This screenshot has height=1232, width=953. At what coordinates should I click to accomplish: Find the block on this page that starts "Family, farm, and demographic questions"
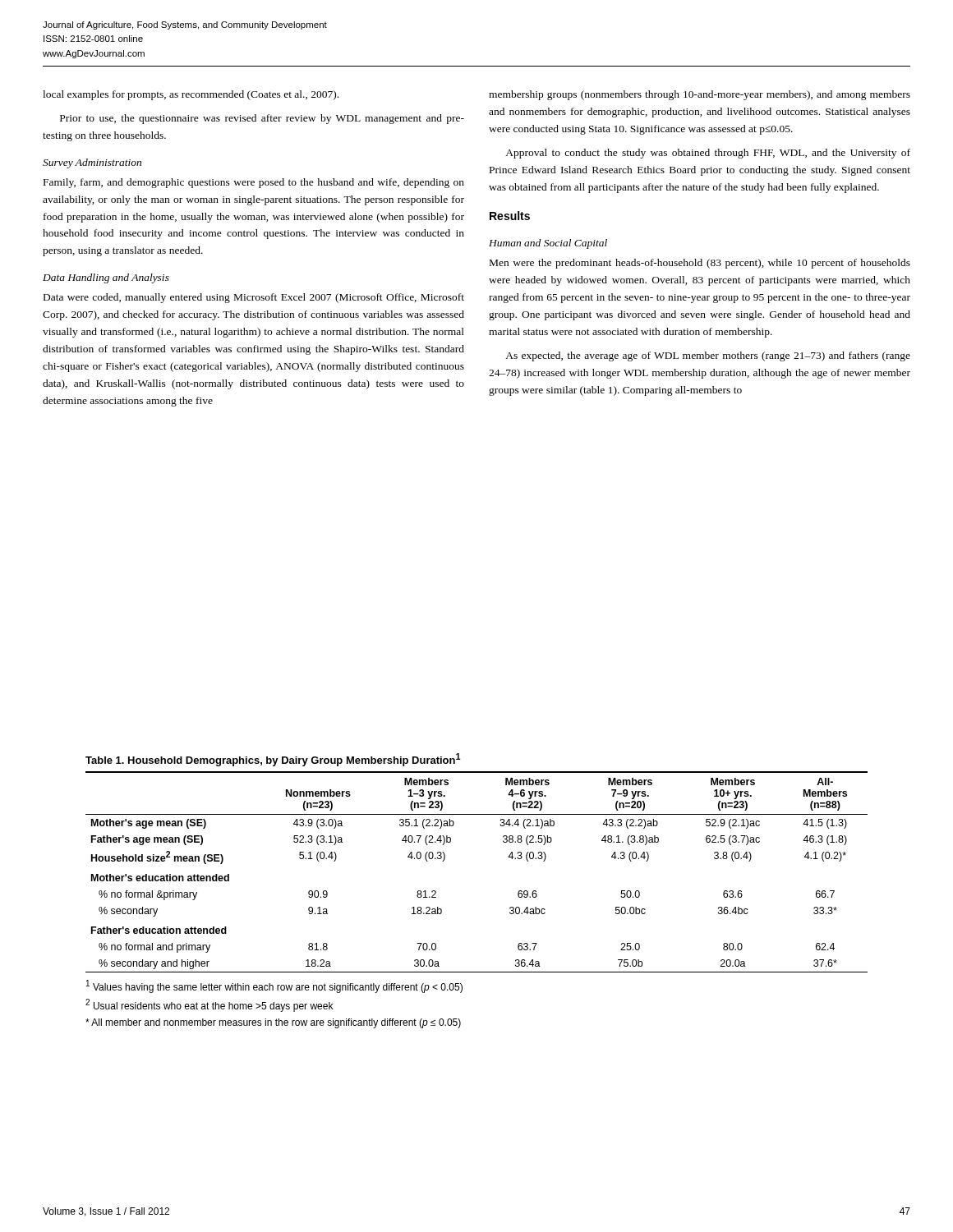coord(253,217)
